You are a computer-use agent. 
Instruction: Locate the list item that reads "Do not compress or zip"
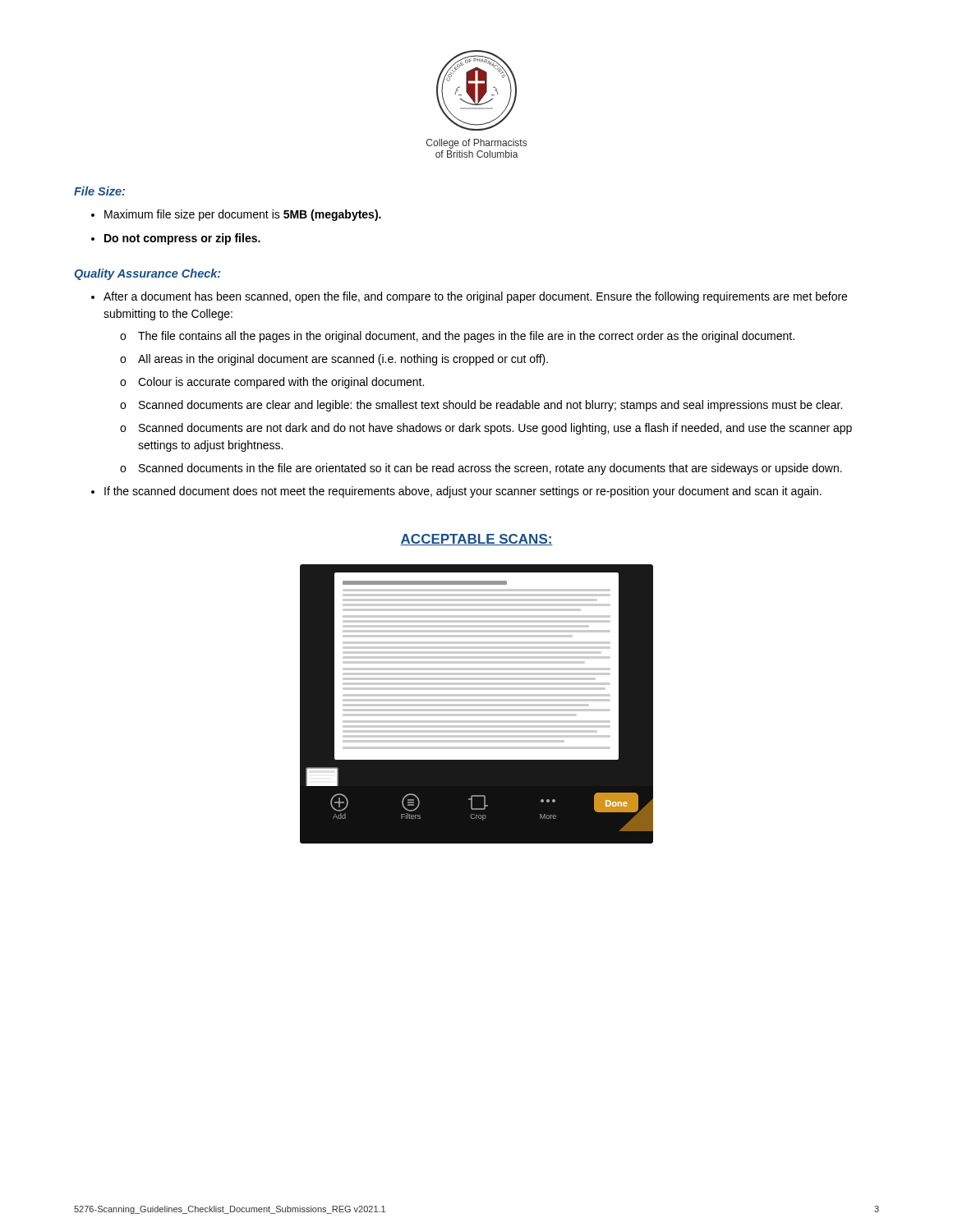point(182,238)
